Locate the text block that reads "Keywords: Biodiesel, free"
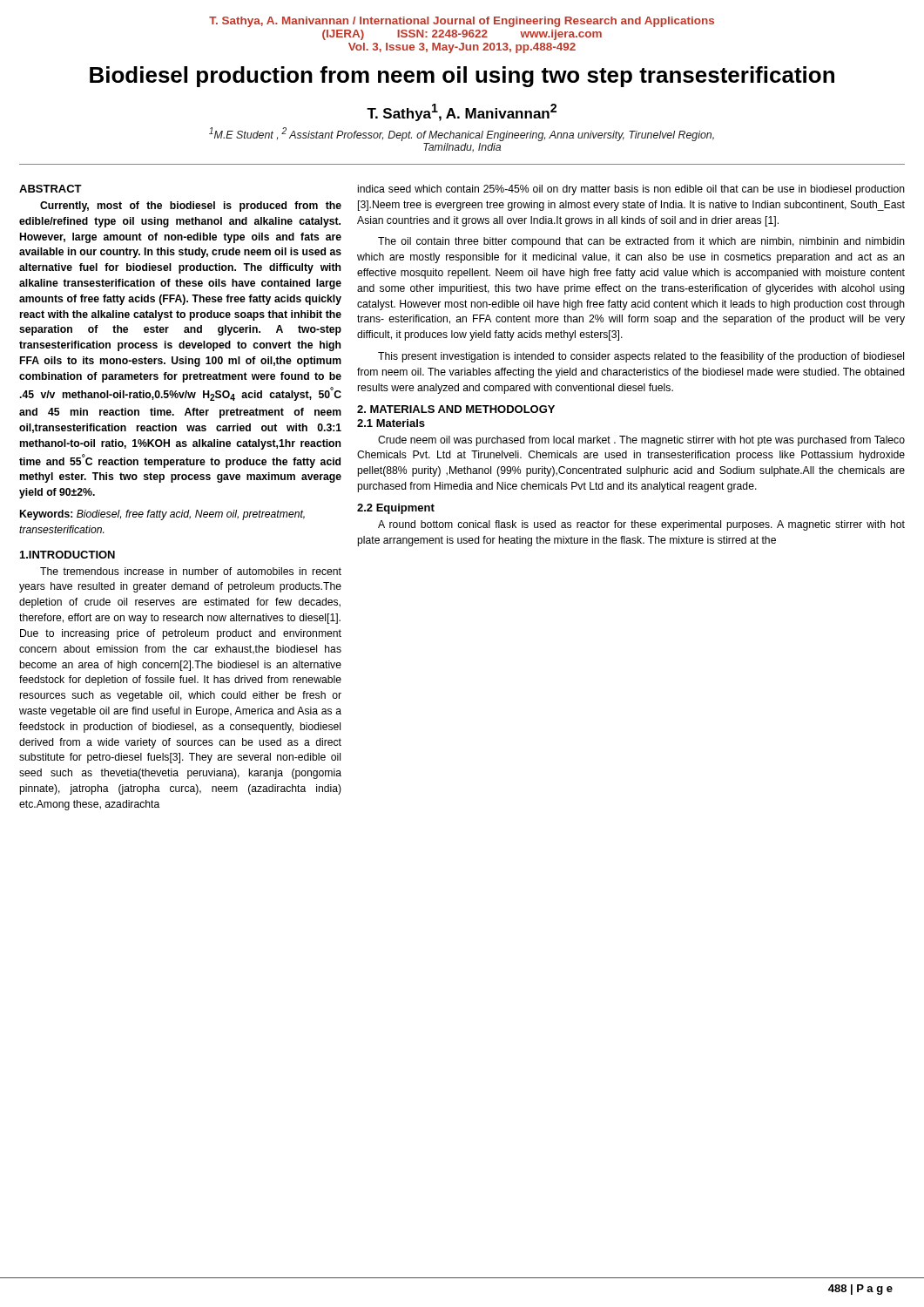 pyautogui.click(x=162, y=522)
